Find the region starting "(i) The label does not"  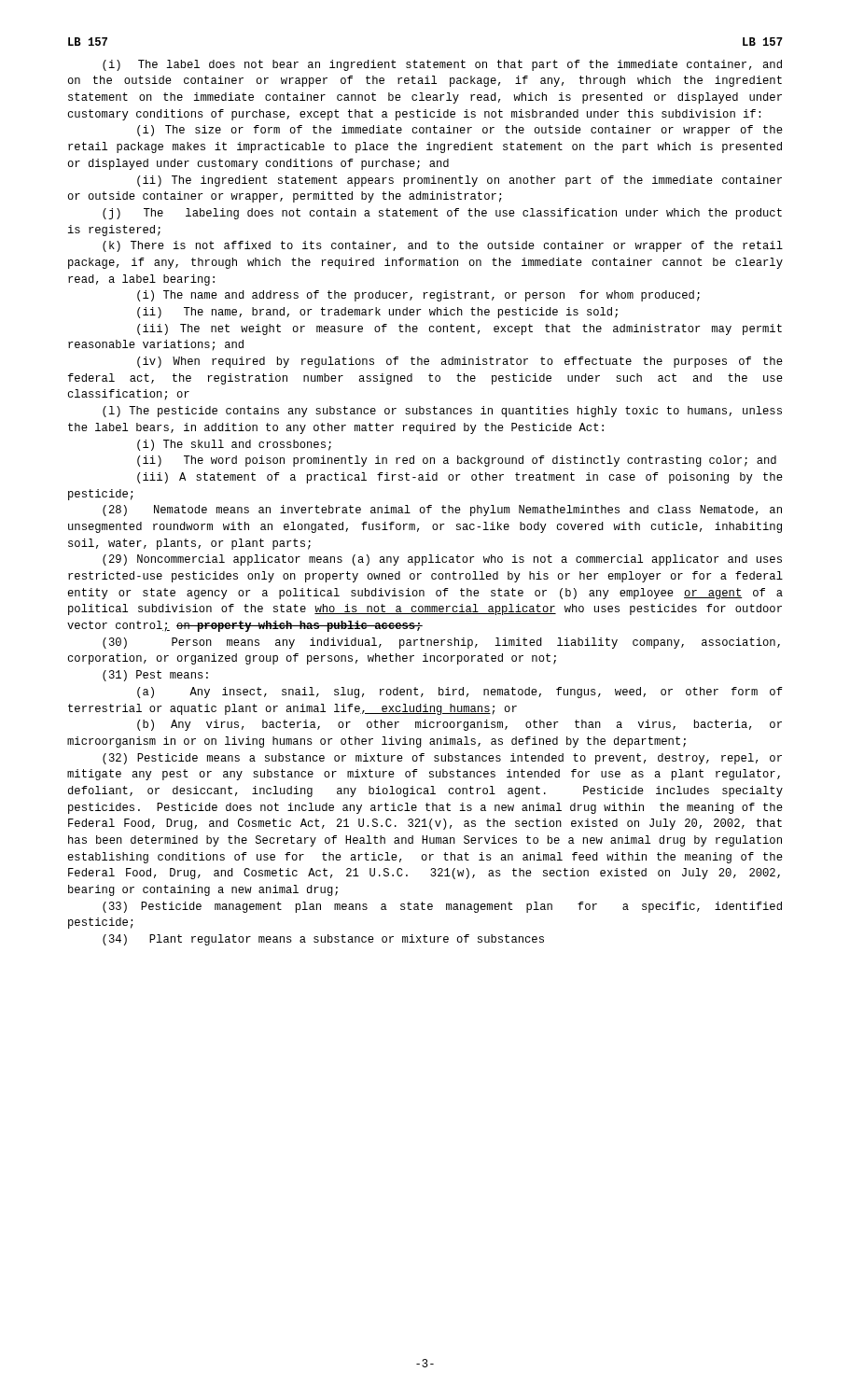pos(425,91)
